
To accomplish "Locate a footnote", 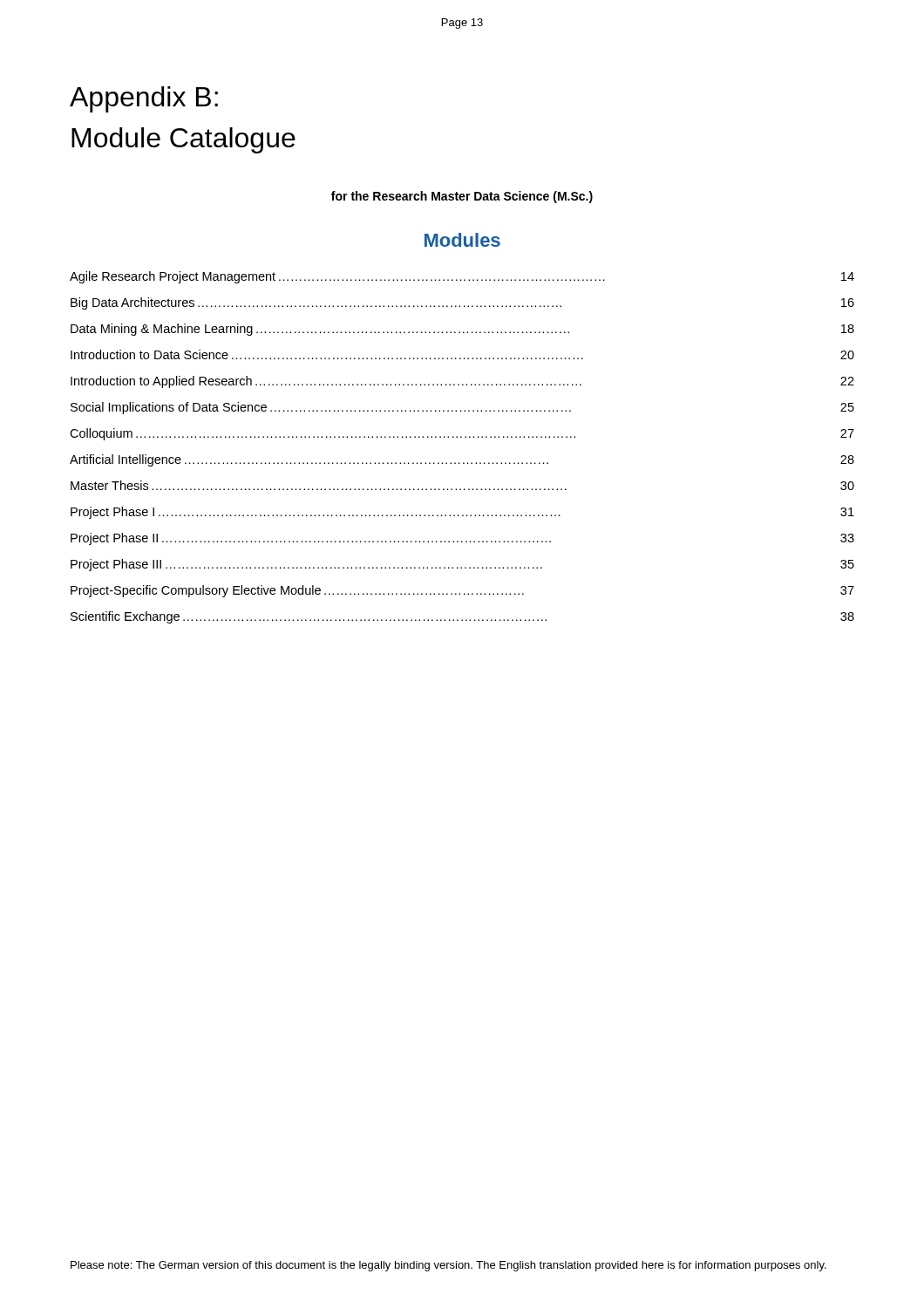I will pos(448,1264).
